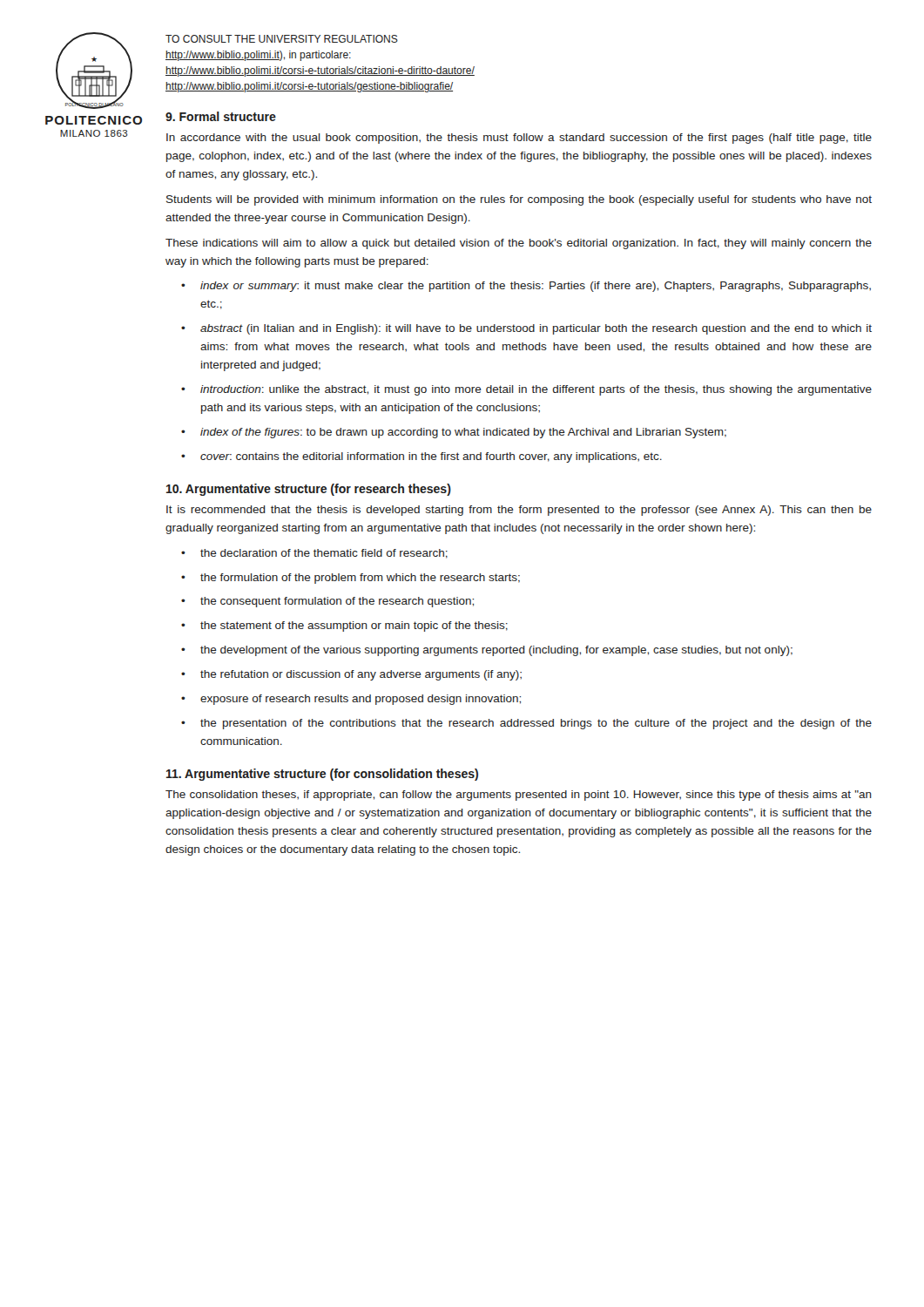Find the block on this page that starts "• cover: contains"

point(526,457)
